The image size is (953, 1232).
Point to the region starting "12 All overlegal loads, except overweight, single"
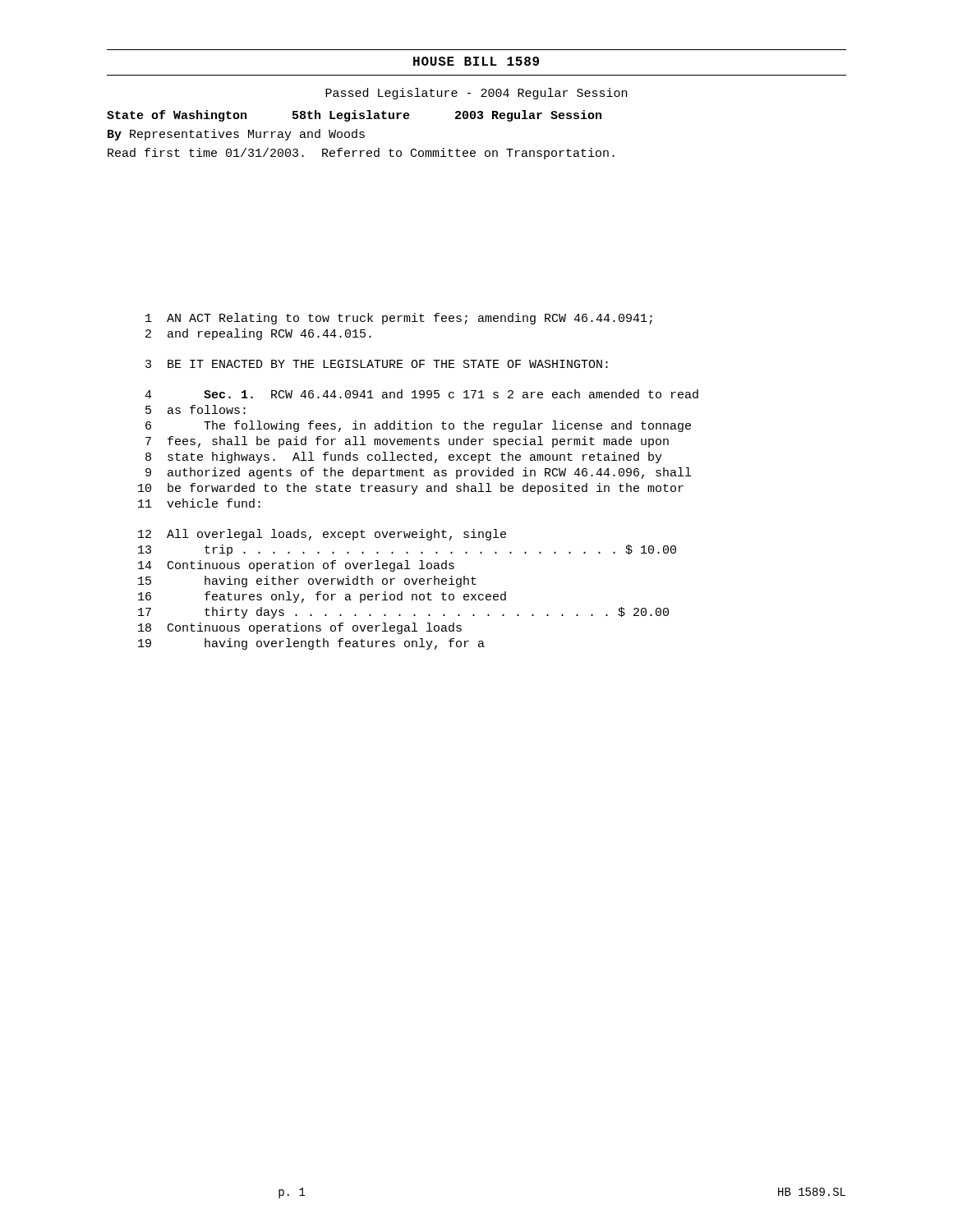click(476, 535)
